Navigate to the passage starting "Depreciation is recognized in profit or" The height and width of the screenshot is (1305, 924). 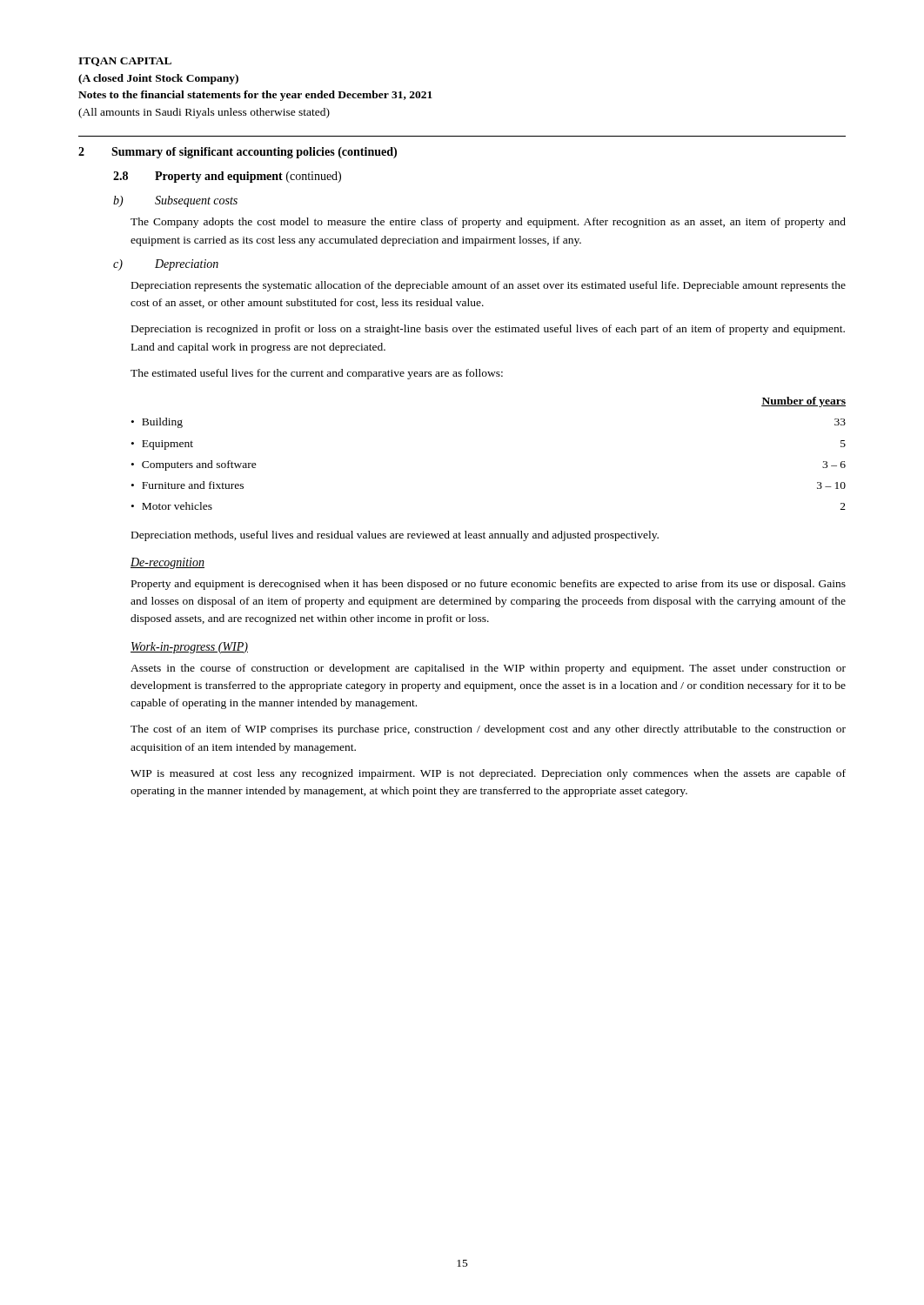coord(488,337)
